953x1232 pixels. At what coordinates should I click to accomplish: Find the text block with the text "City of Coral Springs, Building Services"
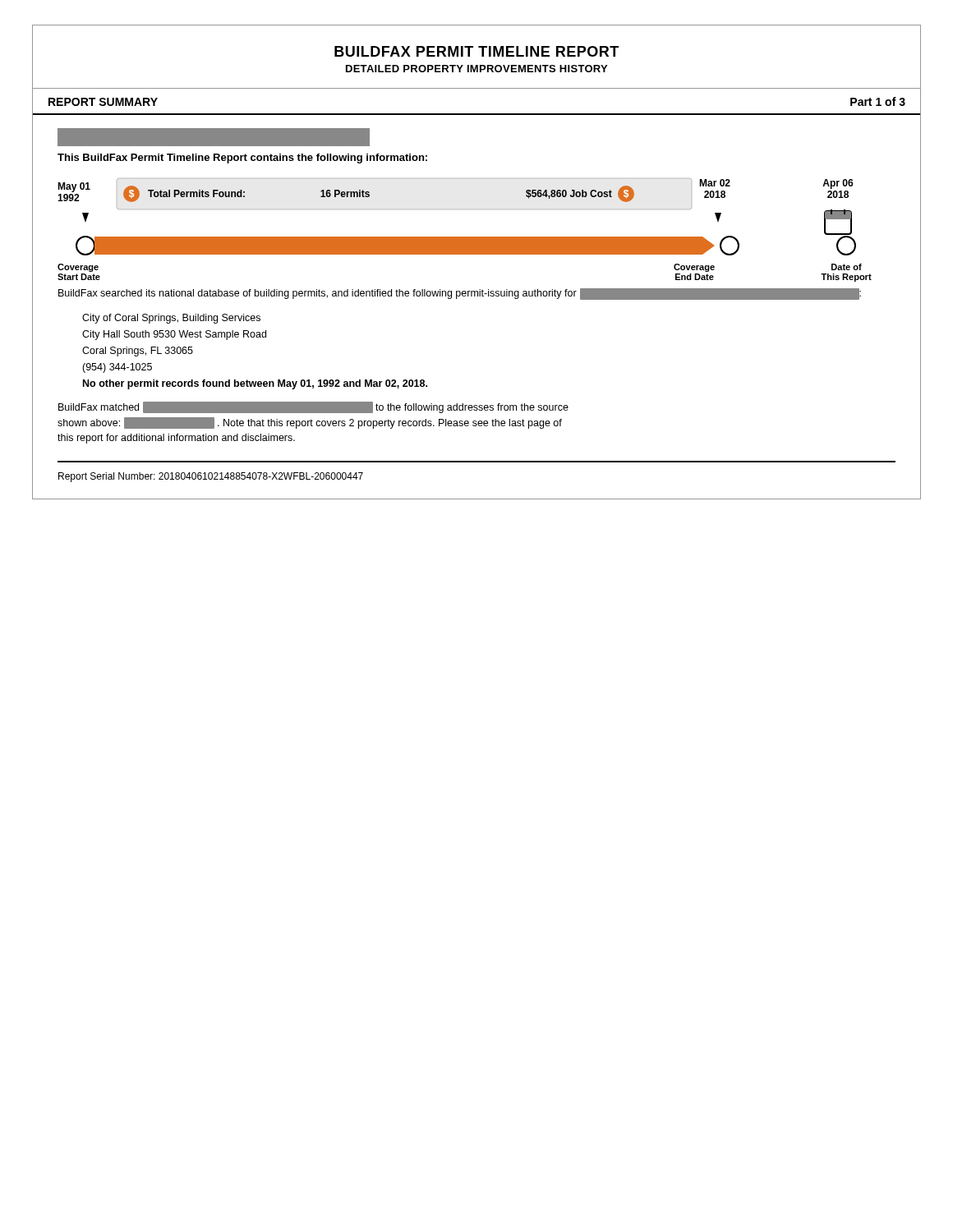coord(171,319)
